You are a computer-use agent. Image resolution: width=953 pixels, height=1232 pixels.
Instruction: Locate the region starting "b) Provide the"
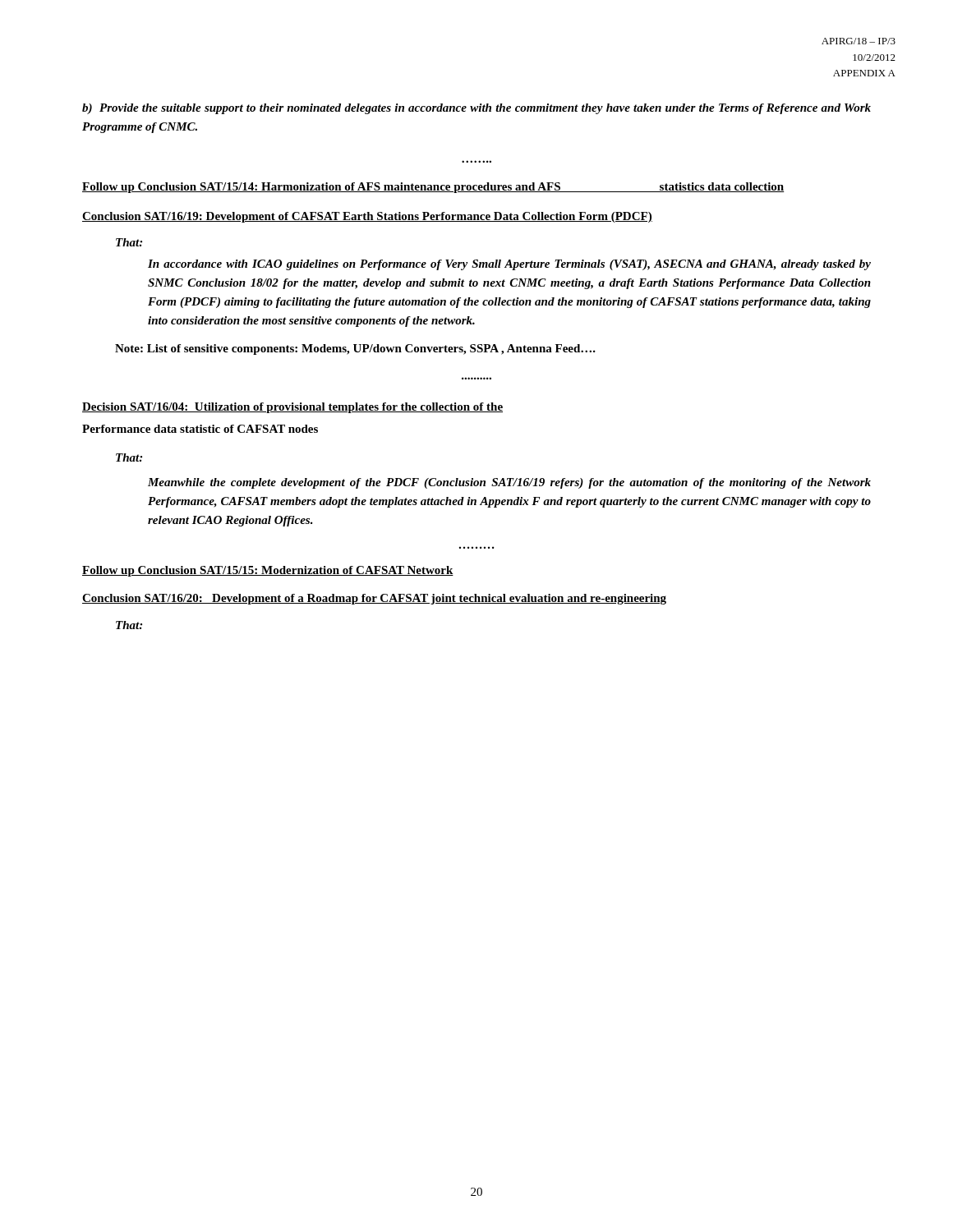click(476, 117)
